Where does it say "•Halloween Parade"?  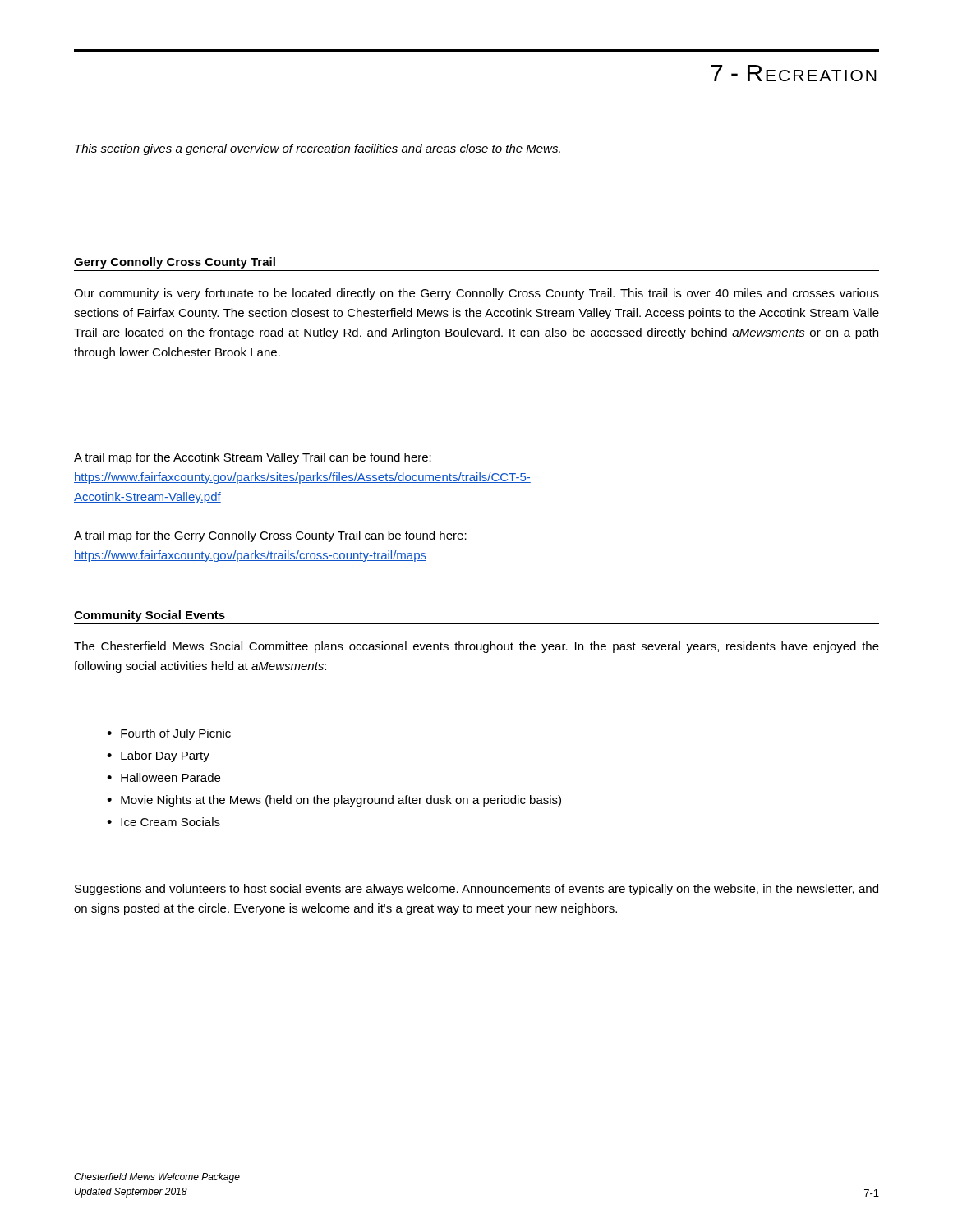click(164, 778)
